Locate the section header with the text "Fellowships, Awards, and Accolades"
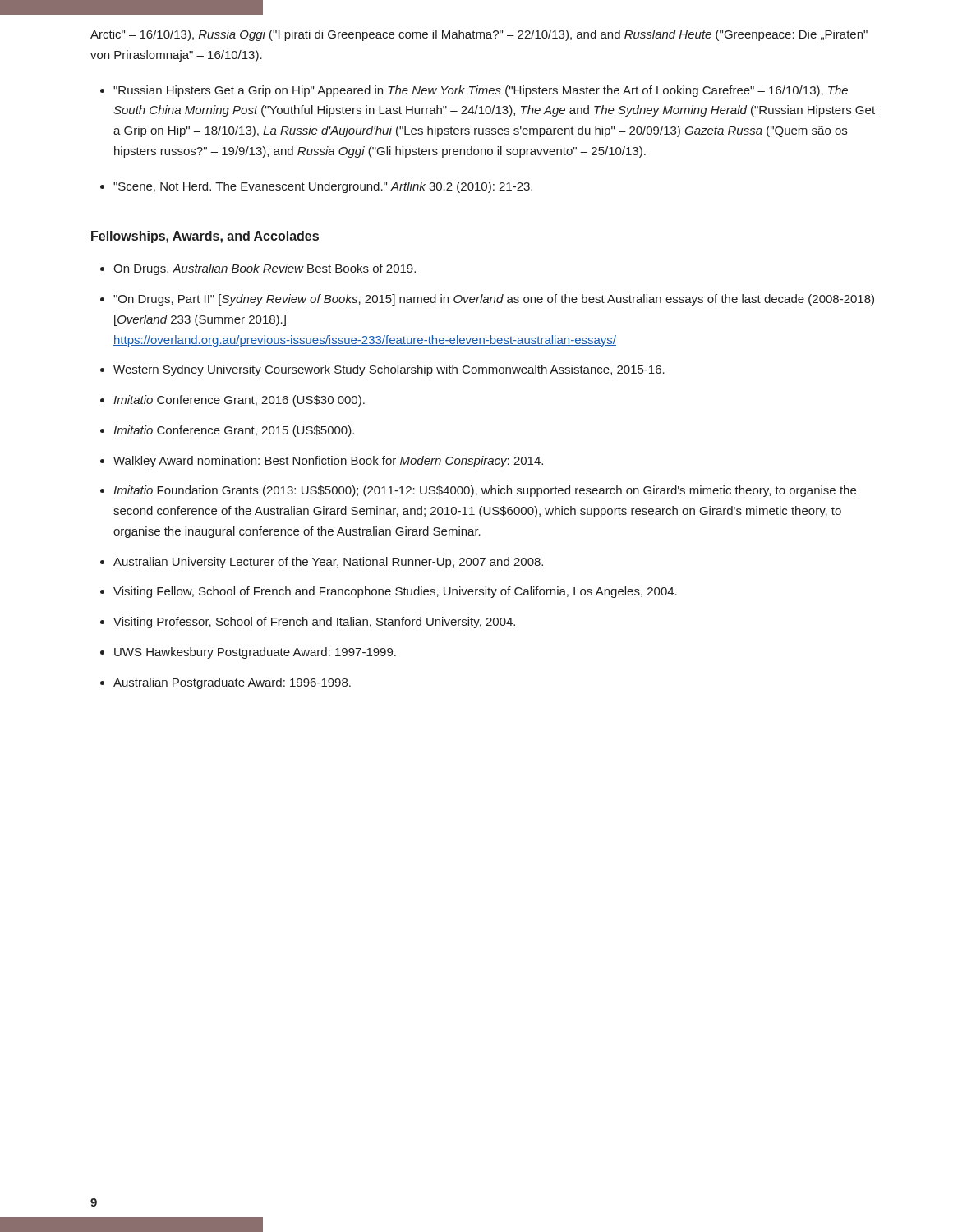 [x=205, y=236]
